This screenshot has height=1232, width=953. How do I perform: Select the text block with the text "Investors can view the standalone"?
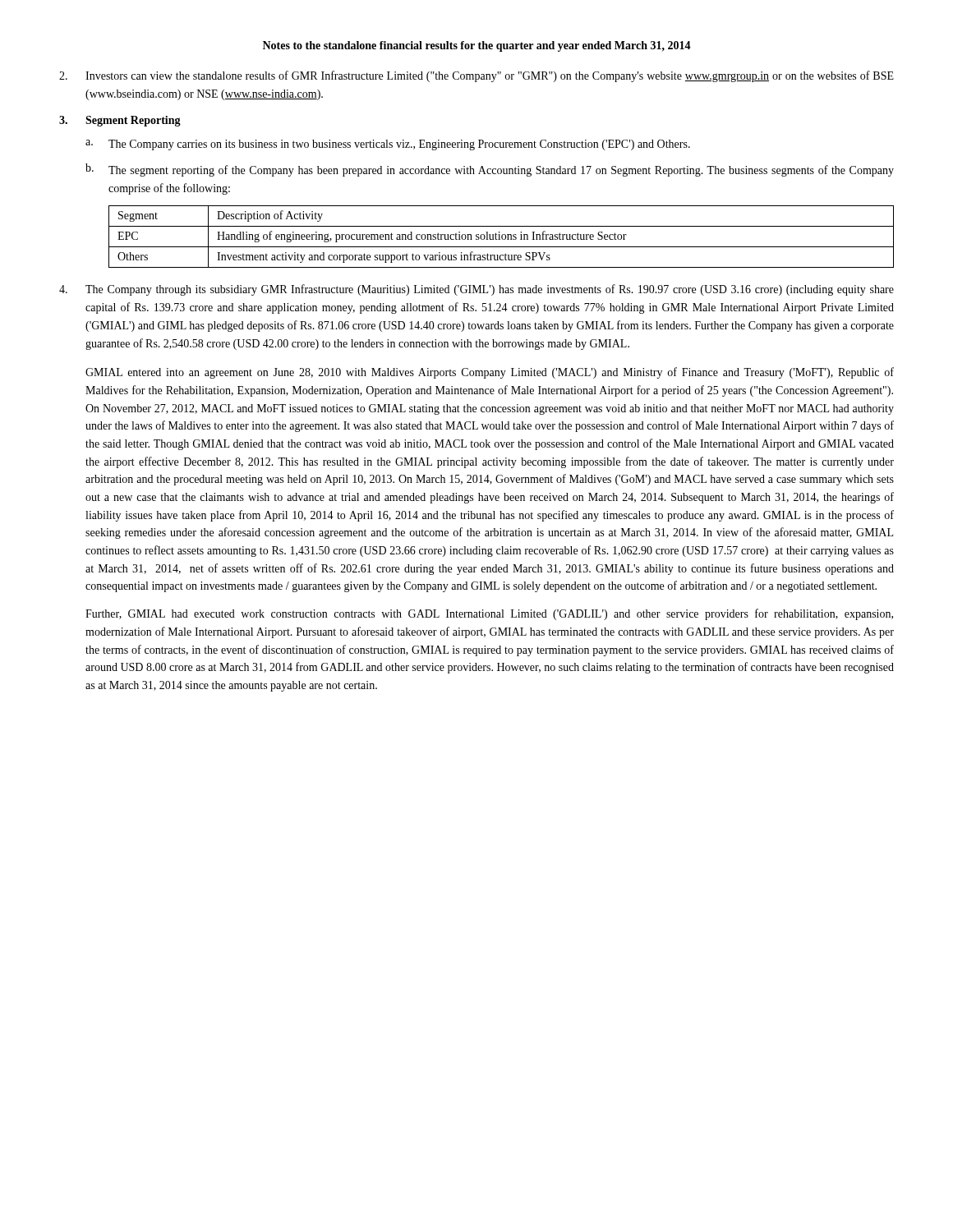[476, 85]
